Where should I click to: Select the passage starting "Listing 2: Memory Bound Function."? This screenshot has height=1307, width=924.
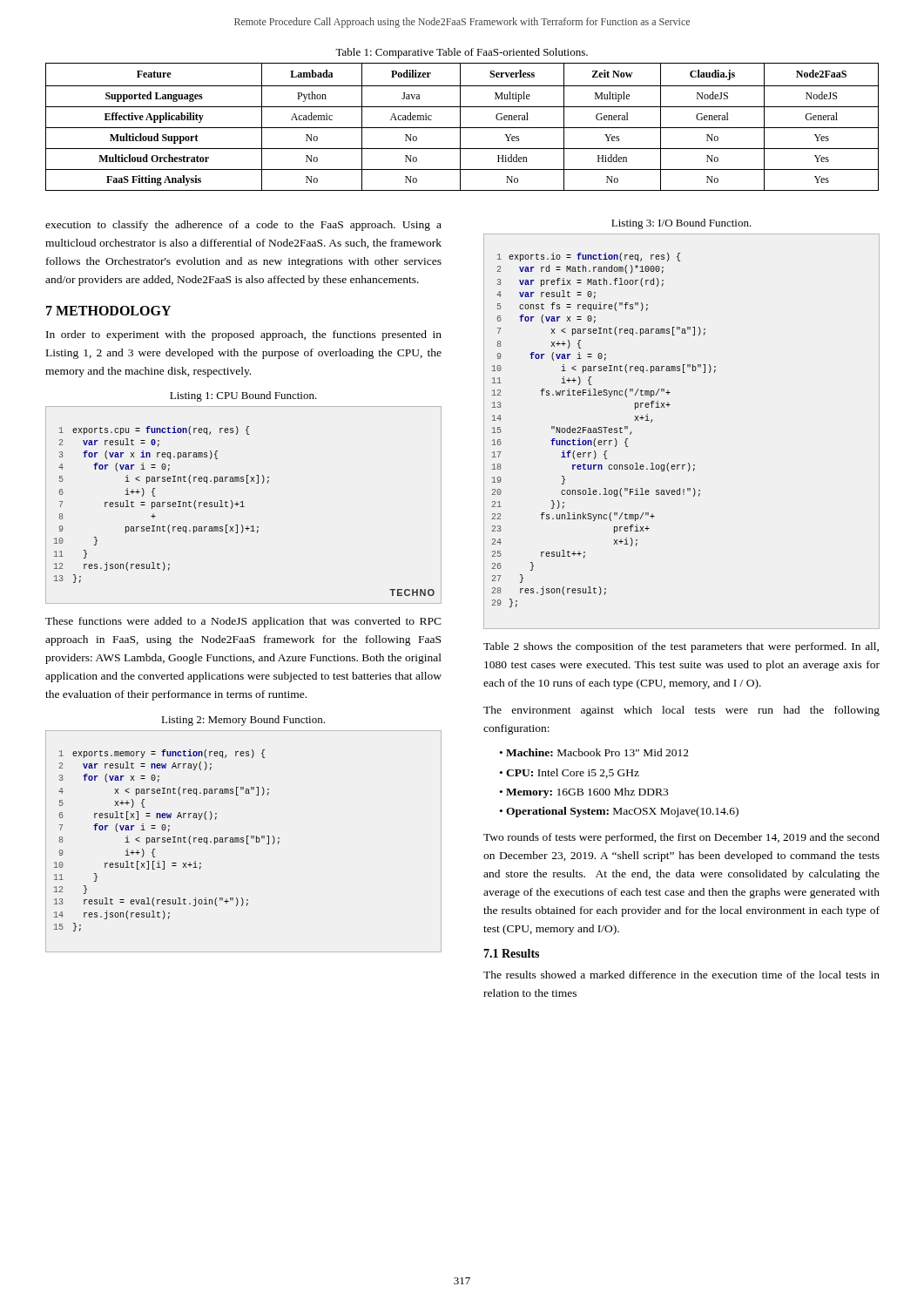click(x=243, y=719)
